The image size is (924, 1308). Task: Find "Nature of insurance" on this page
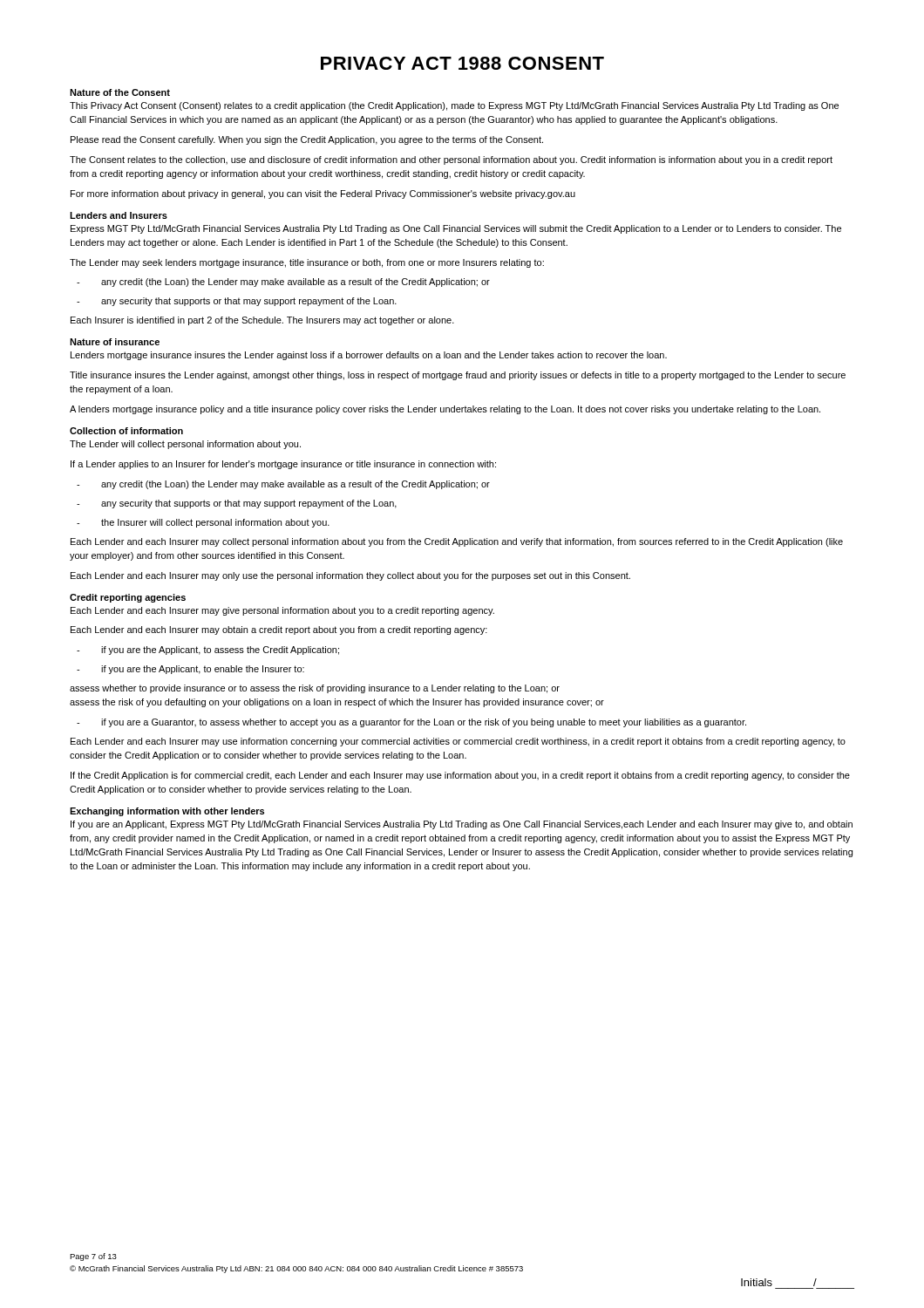pos(462,342)
